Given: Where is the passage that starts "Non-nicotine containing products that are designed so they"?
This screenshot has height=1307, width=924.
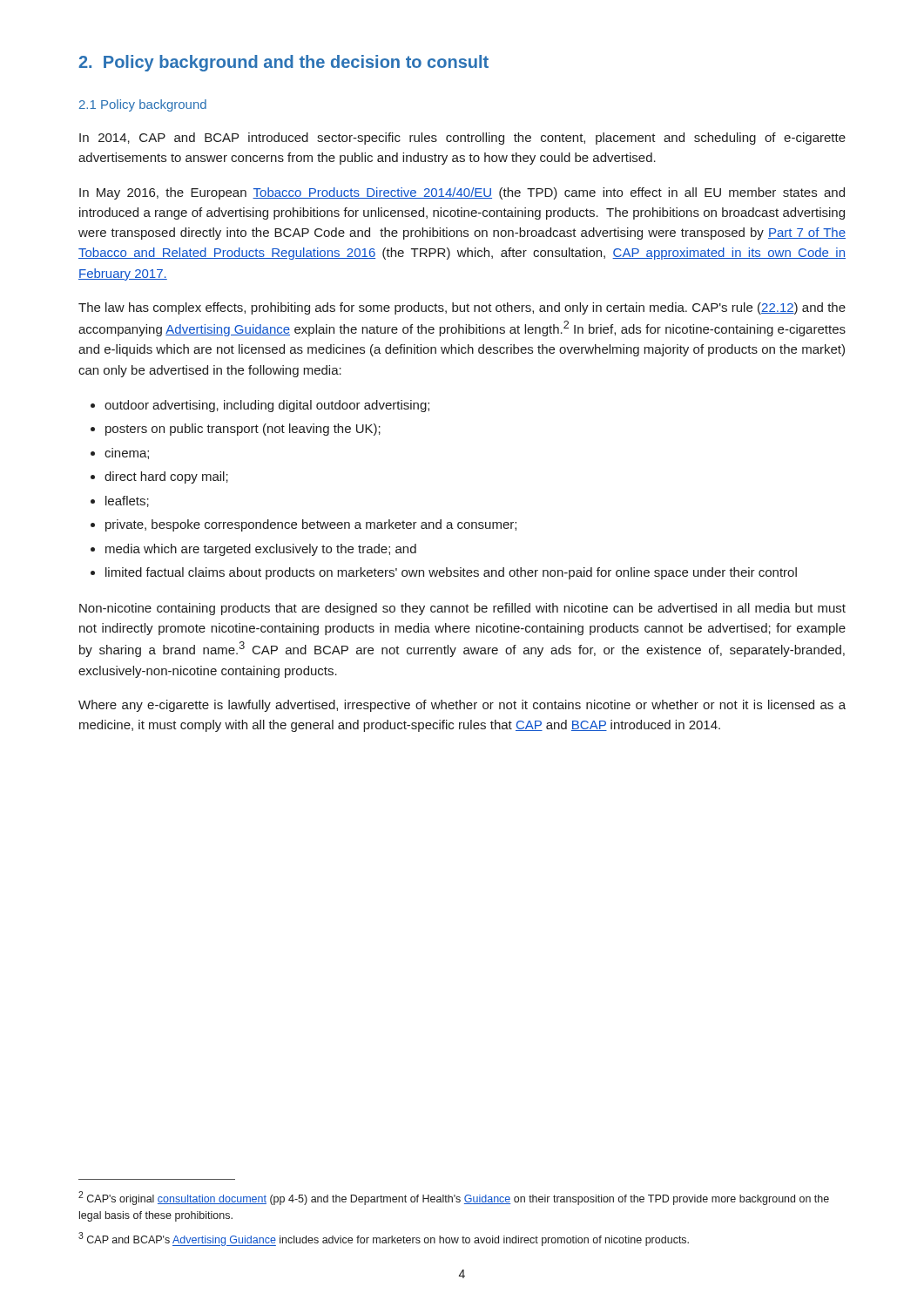Looking at the screenshot, I should coord(462,639).
